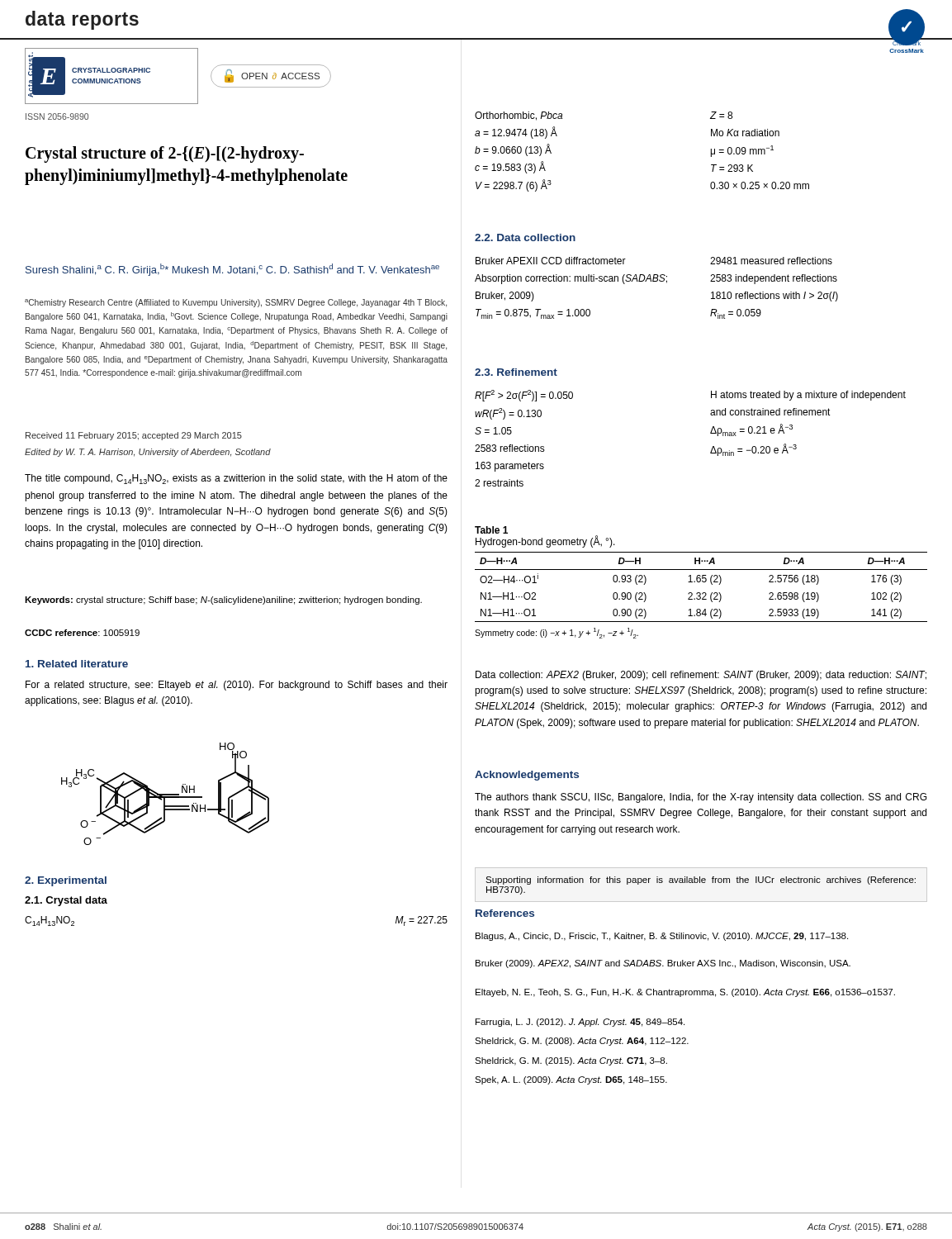Navigate to the region starting "CCDC reference: 1005919"
This screenshot has width=952, height=1239.
point(82,633)
